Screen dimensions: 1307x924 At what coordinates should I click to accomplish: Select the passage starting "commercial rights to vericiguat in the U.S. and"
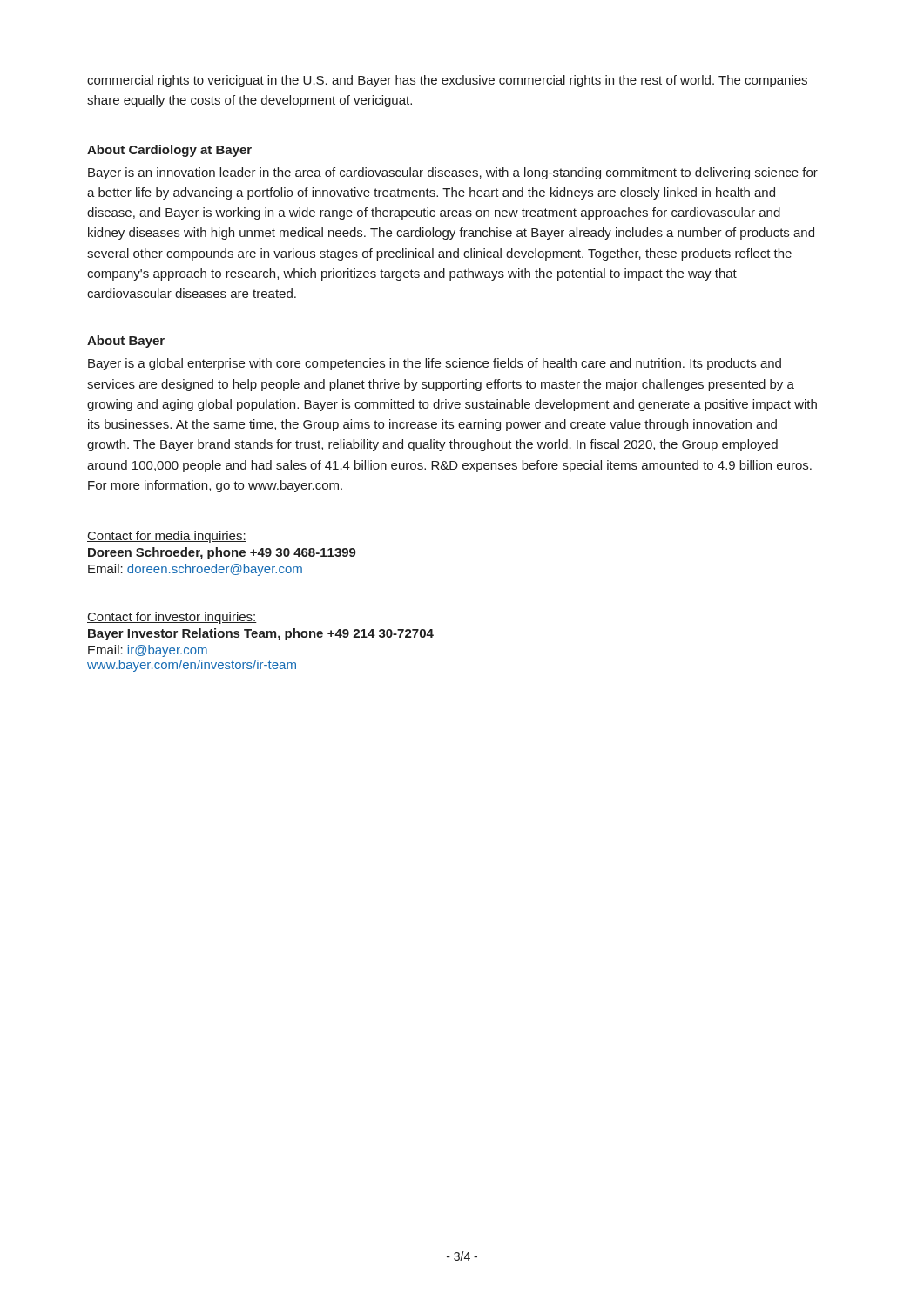tap(453, 90)
